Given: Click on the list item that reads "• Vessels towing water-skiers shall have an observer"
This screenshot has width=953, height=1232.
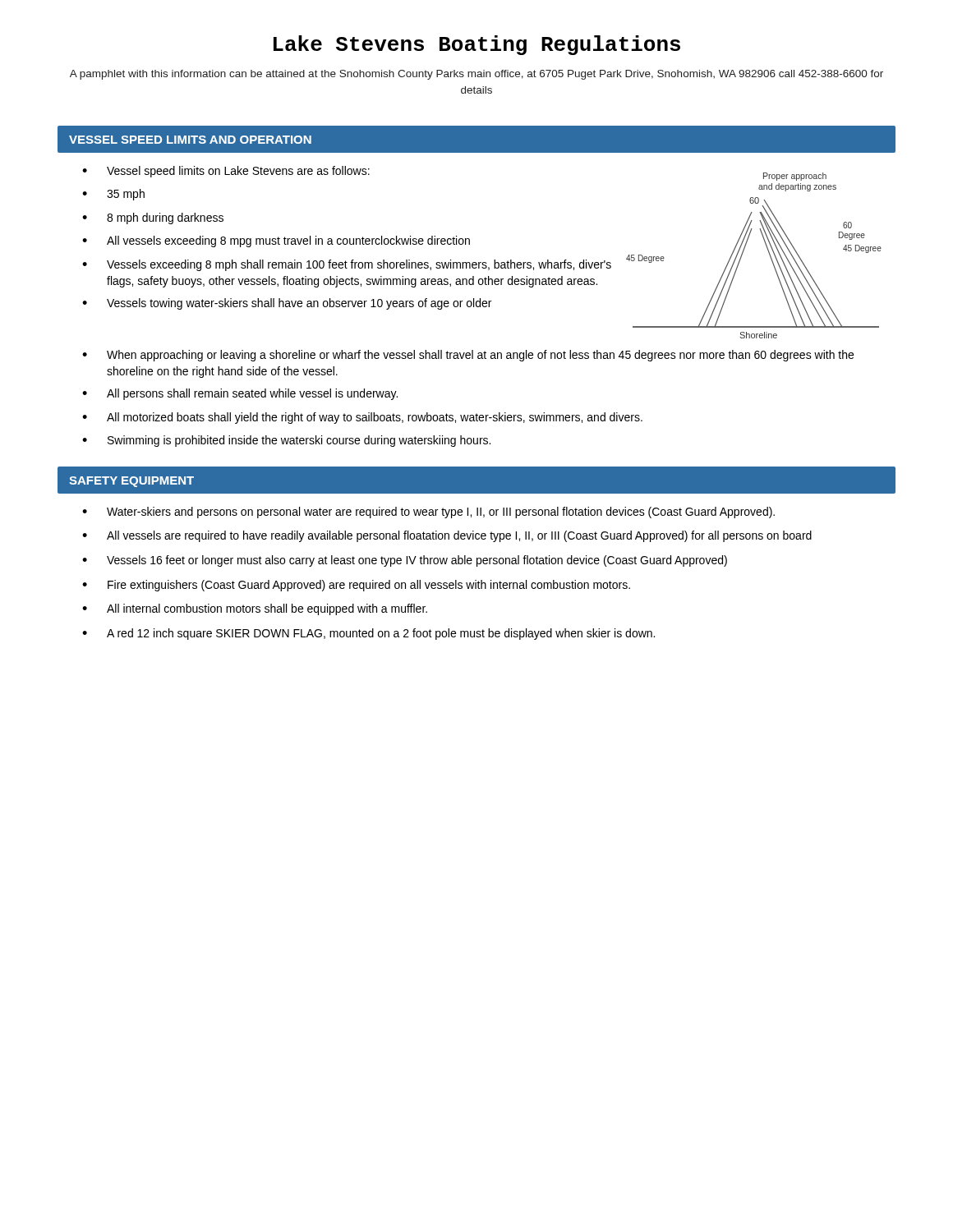Looking at the screenshot, I should (287, 304).
